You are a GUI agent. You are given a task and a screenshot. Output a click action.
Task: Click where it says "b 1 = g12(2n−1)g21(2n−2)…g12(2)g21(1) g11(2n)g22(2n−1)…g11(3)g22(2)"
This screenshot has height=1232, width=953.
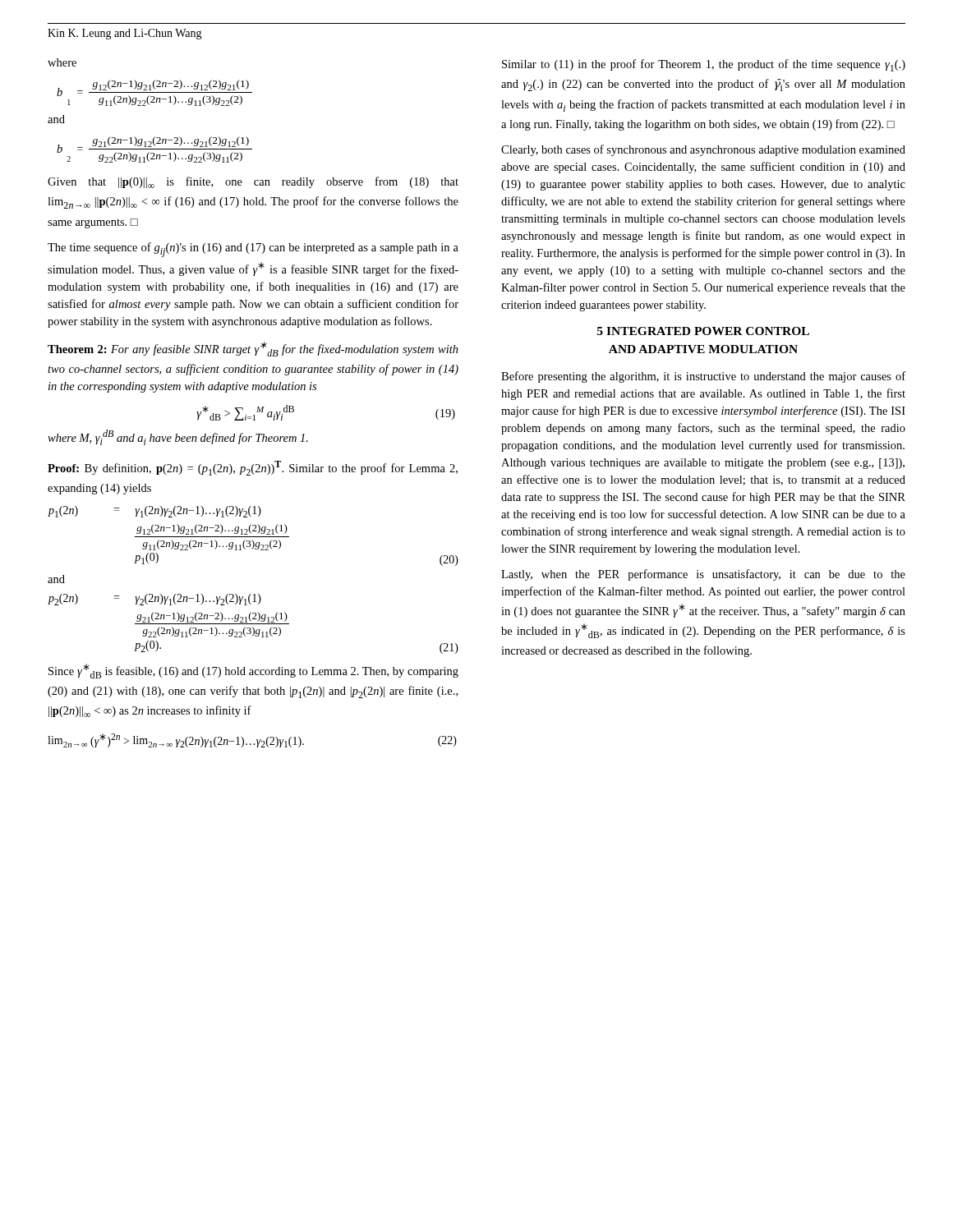pyautogui.click(x=155, y=92)
